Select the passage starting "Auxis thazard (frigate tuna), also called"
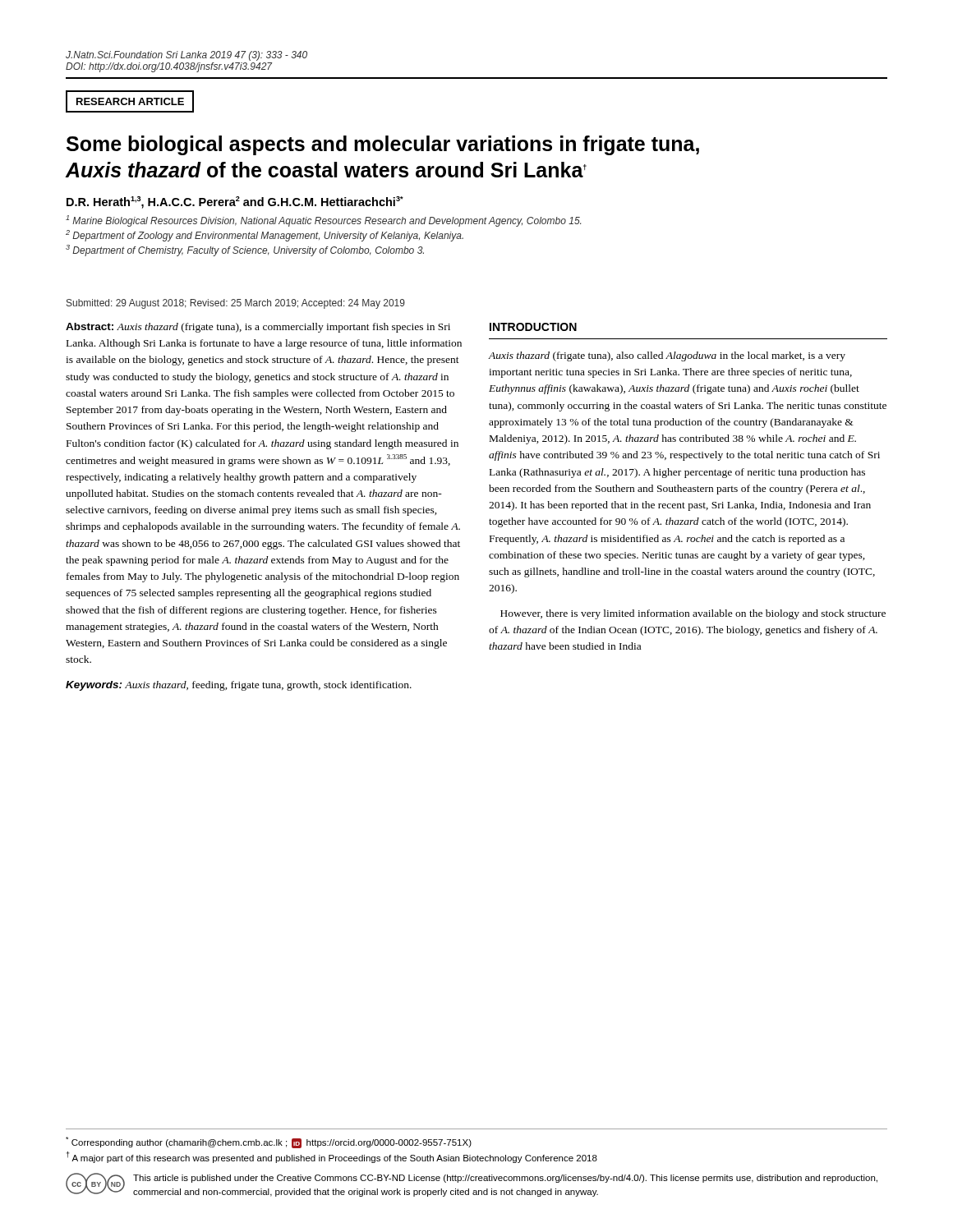The image size is (953, 1232). pyautogui.click(x=688, y=501)
